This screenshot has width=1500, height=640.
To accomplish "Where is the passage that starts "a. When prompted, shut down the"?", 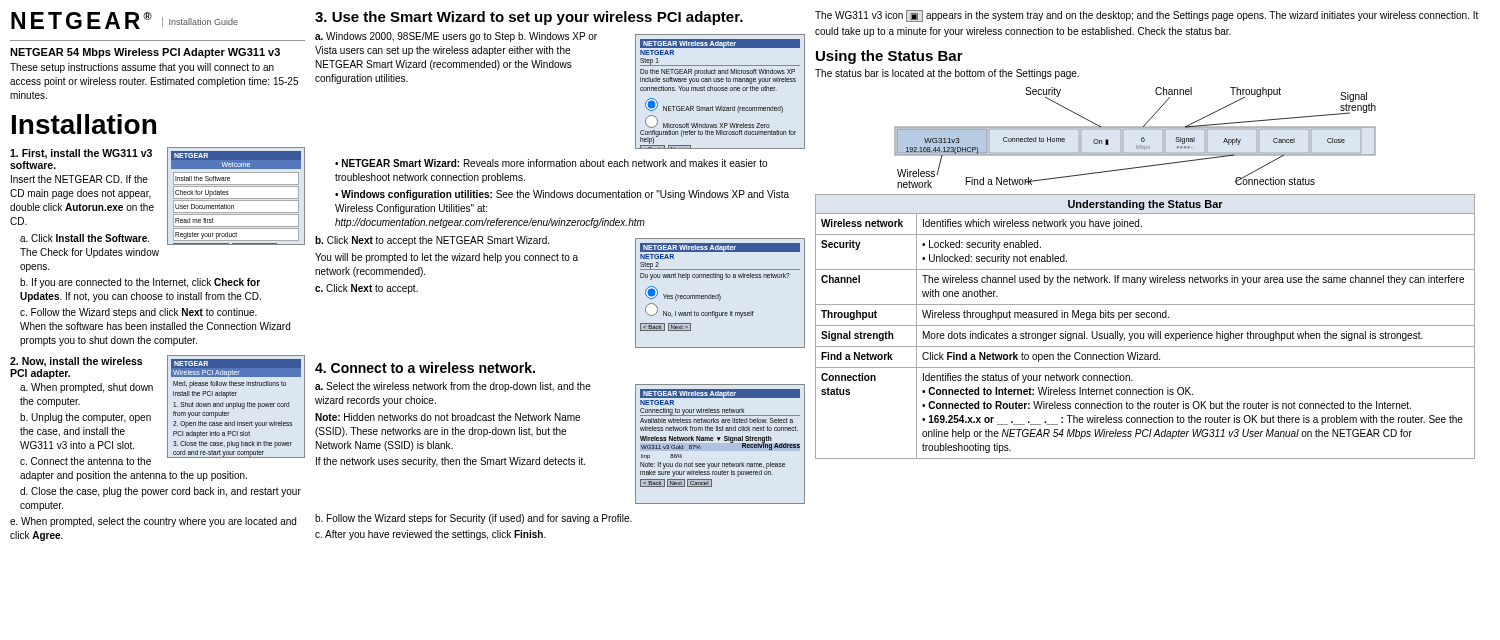I will tap(87, 394).
